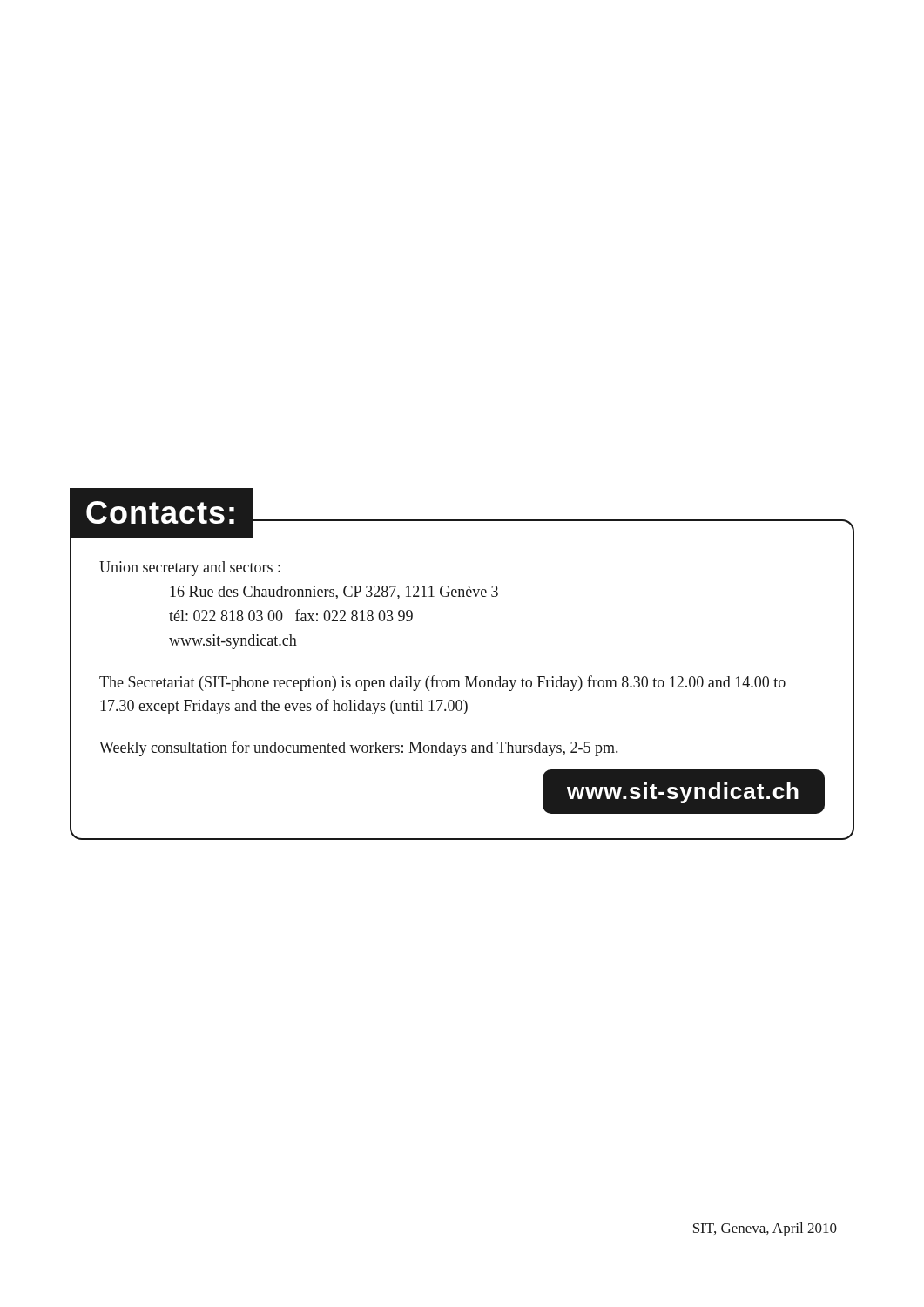Point to the block beginning "Union secretary and sectors :"
Viewport: 924px width, 1307px height.
(462, 606)
